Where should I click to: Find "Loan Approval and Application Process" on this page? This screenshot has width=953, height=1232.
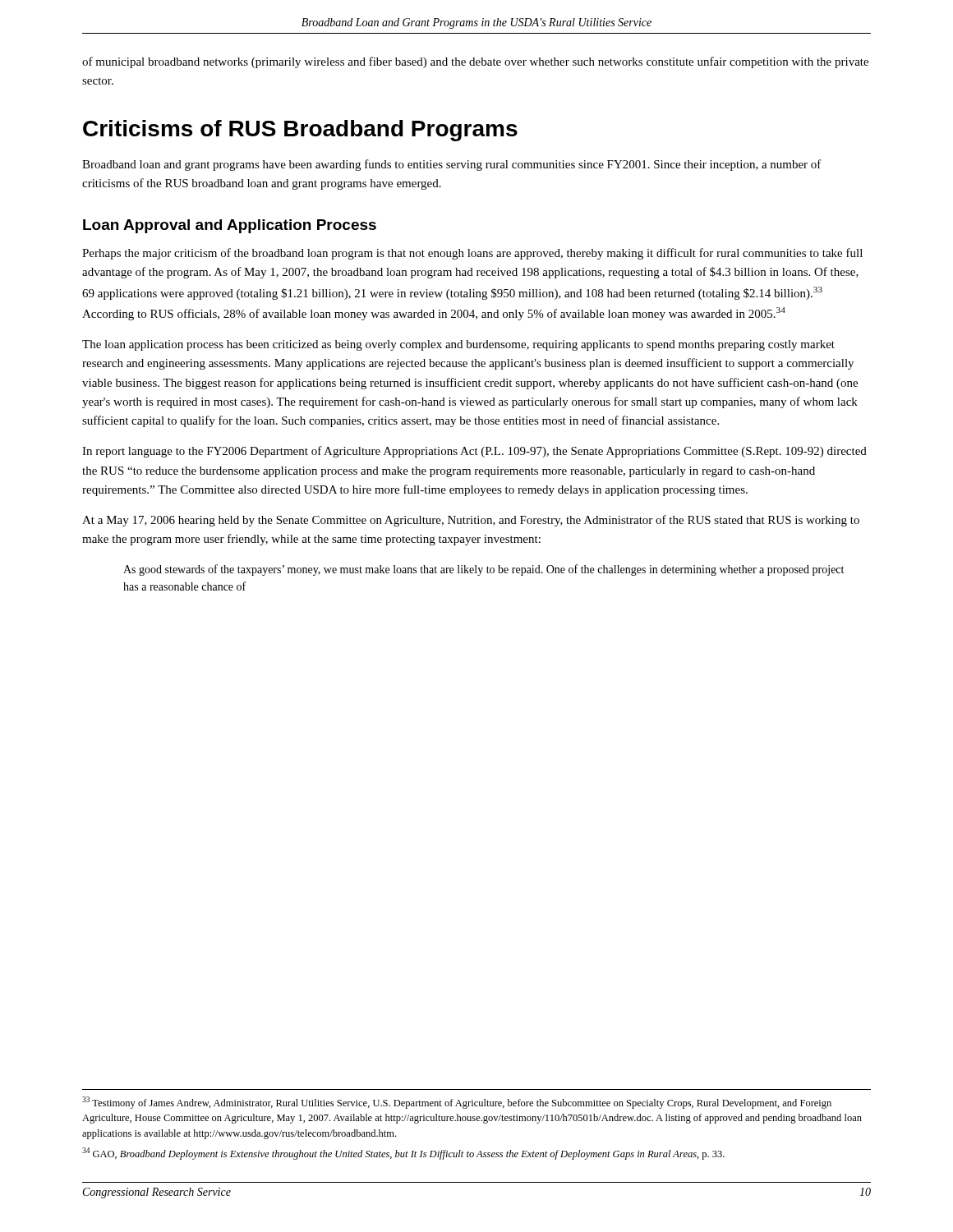229,225
